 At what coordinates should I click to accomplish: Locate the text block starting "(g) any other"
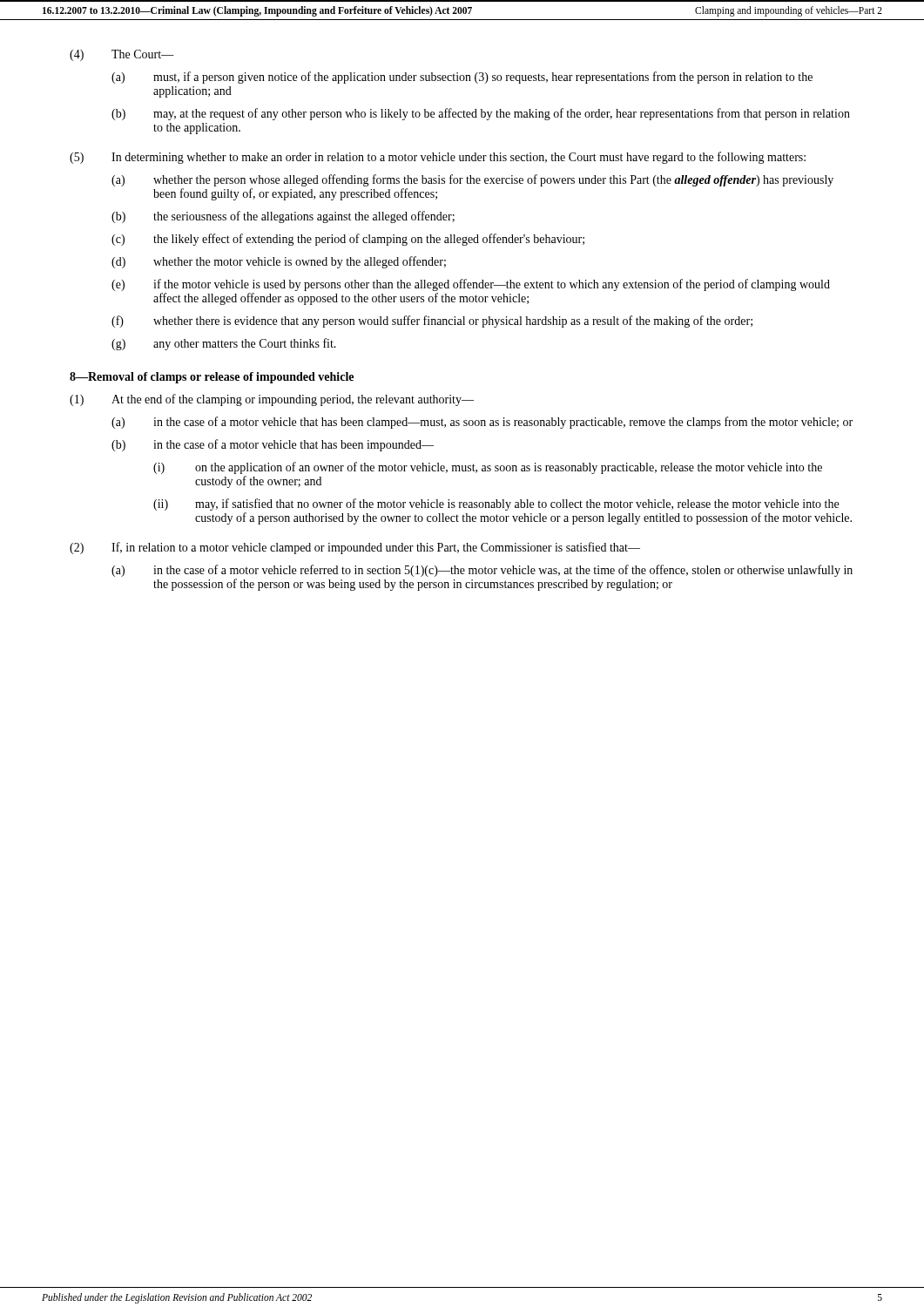tap(224, 344)
